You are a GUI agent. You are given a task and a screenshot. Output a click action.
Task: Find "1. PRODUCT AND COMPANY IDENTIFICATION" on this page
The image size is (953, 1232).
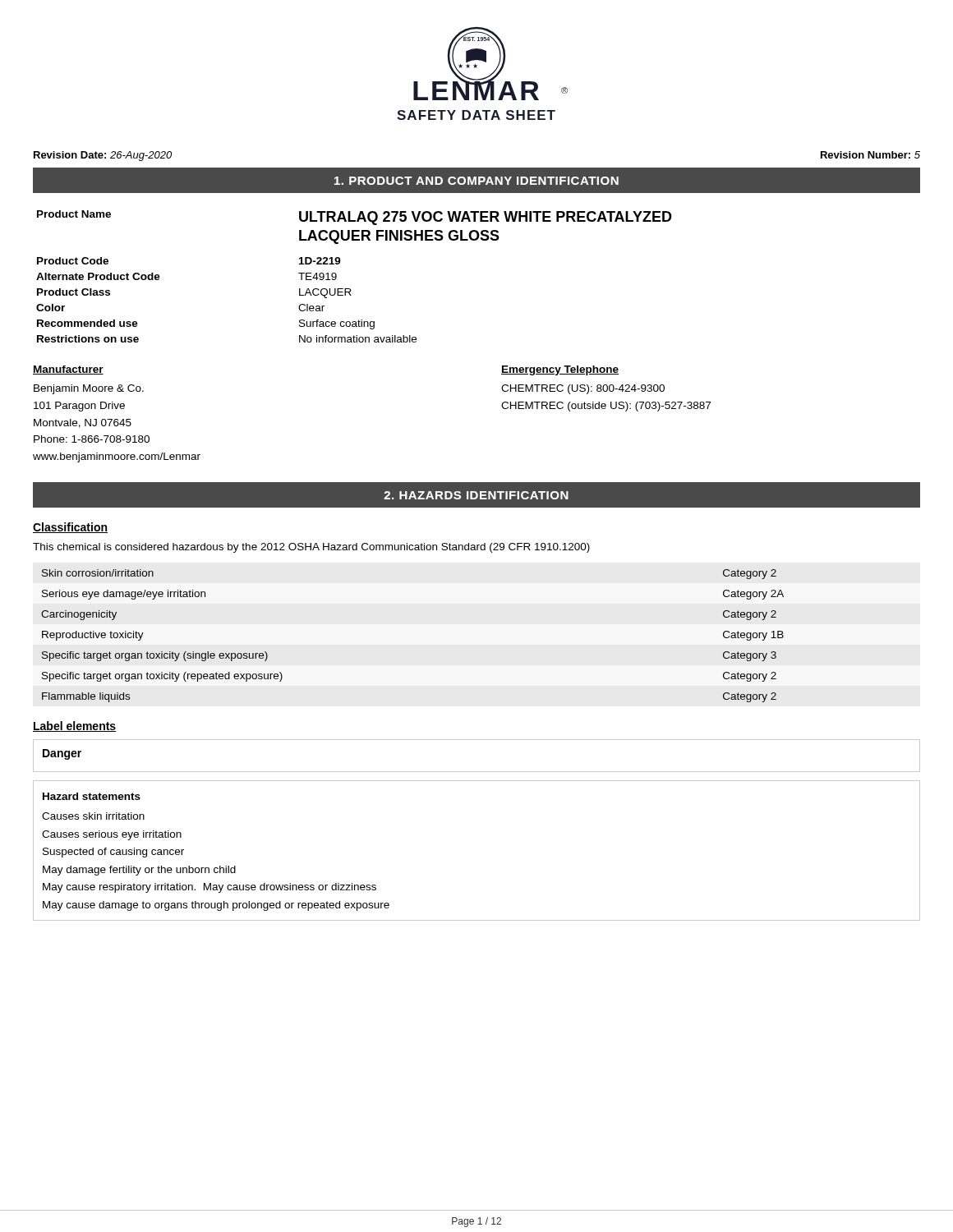476,180
